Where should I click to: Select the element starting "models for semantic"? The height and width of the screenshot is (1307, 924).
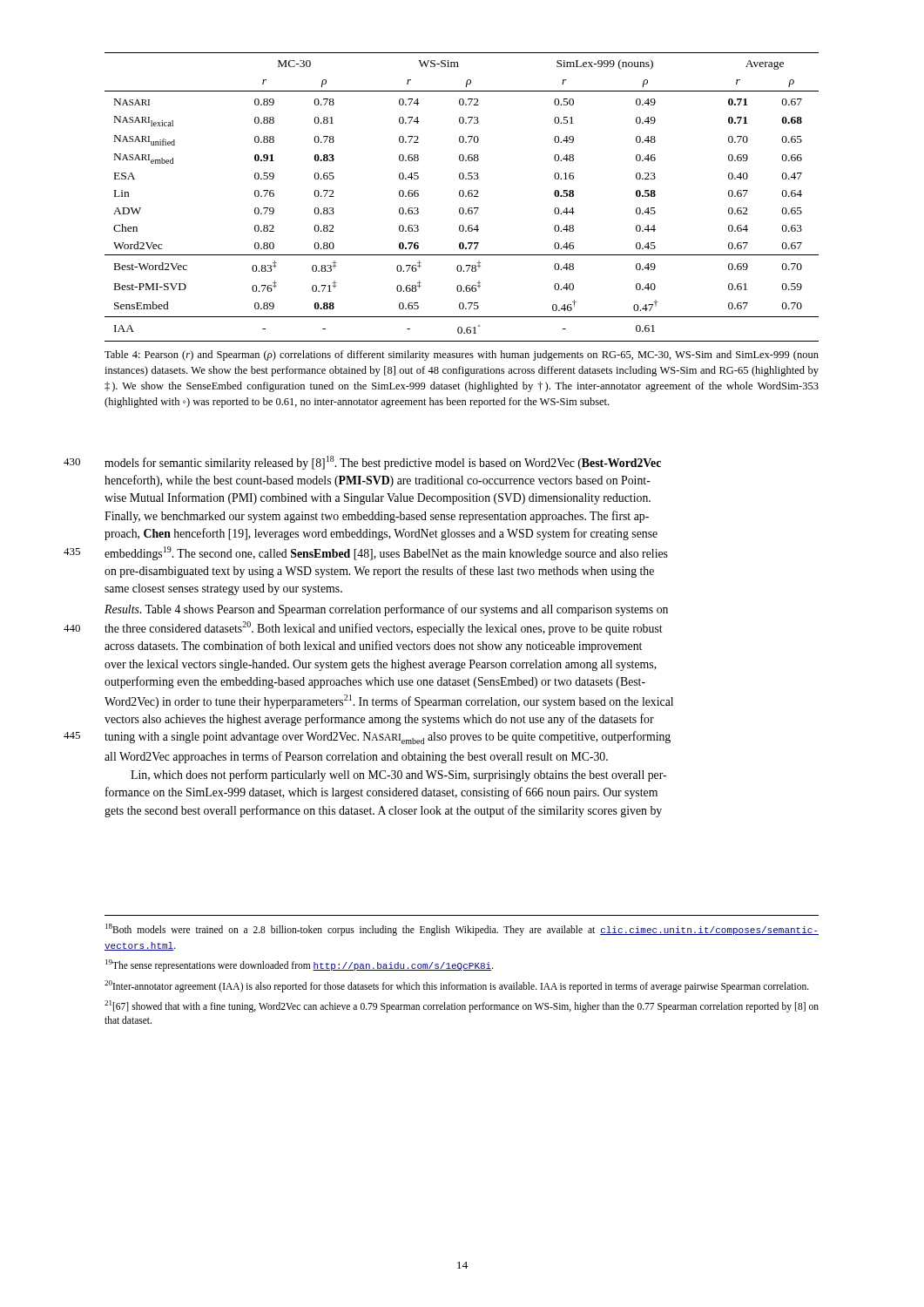(x=462, y=526)
